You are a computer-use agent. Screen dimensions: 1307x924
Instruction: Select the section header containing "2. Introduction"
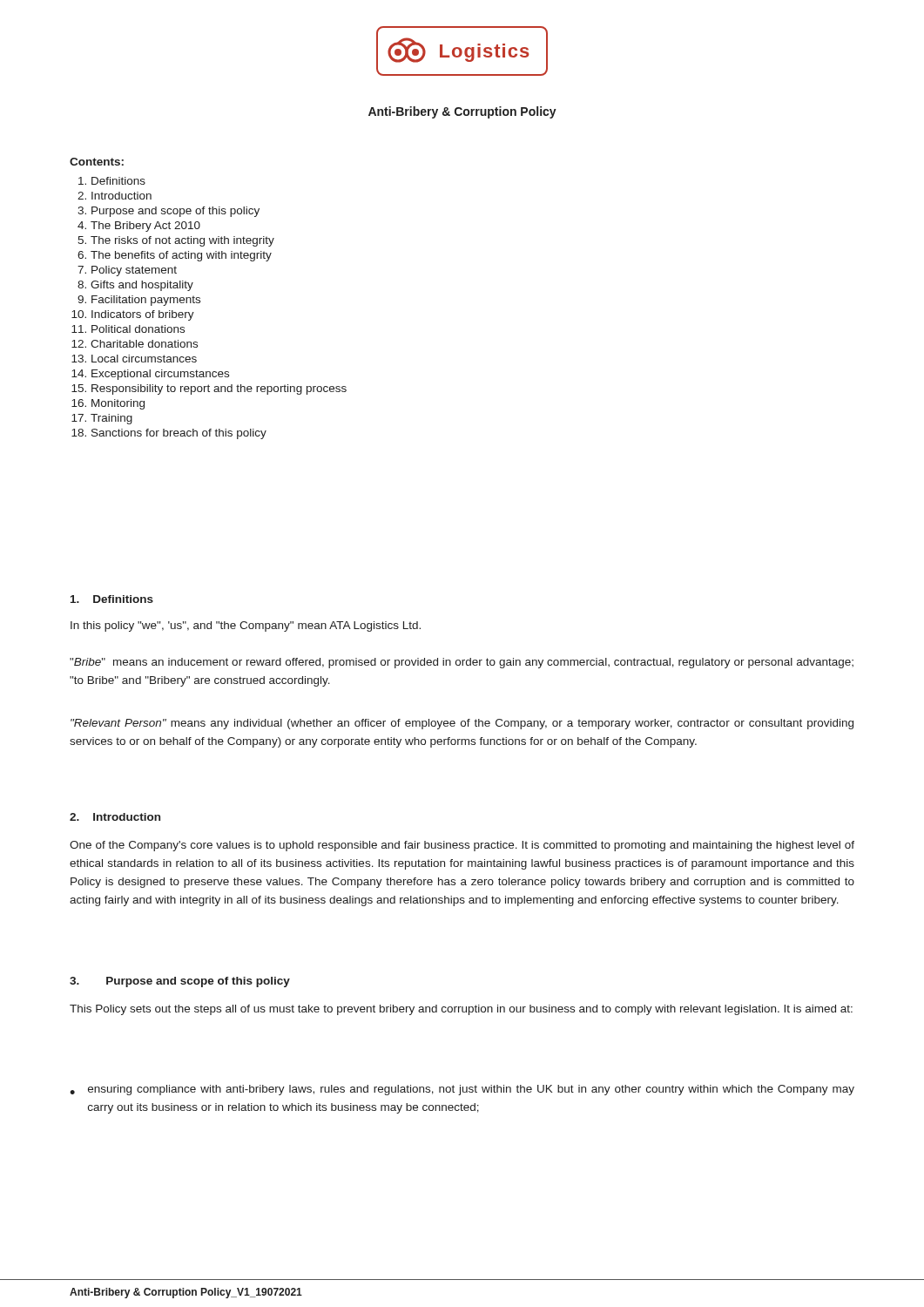115,817
